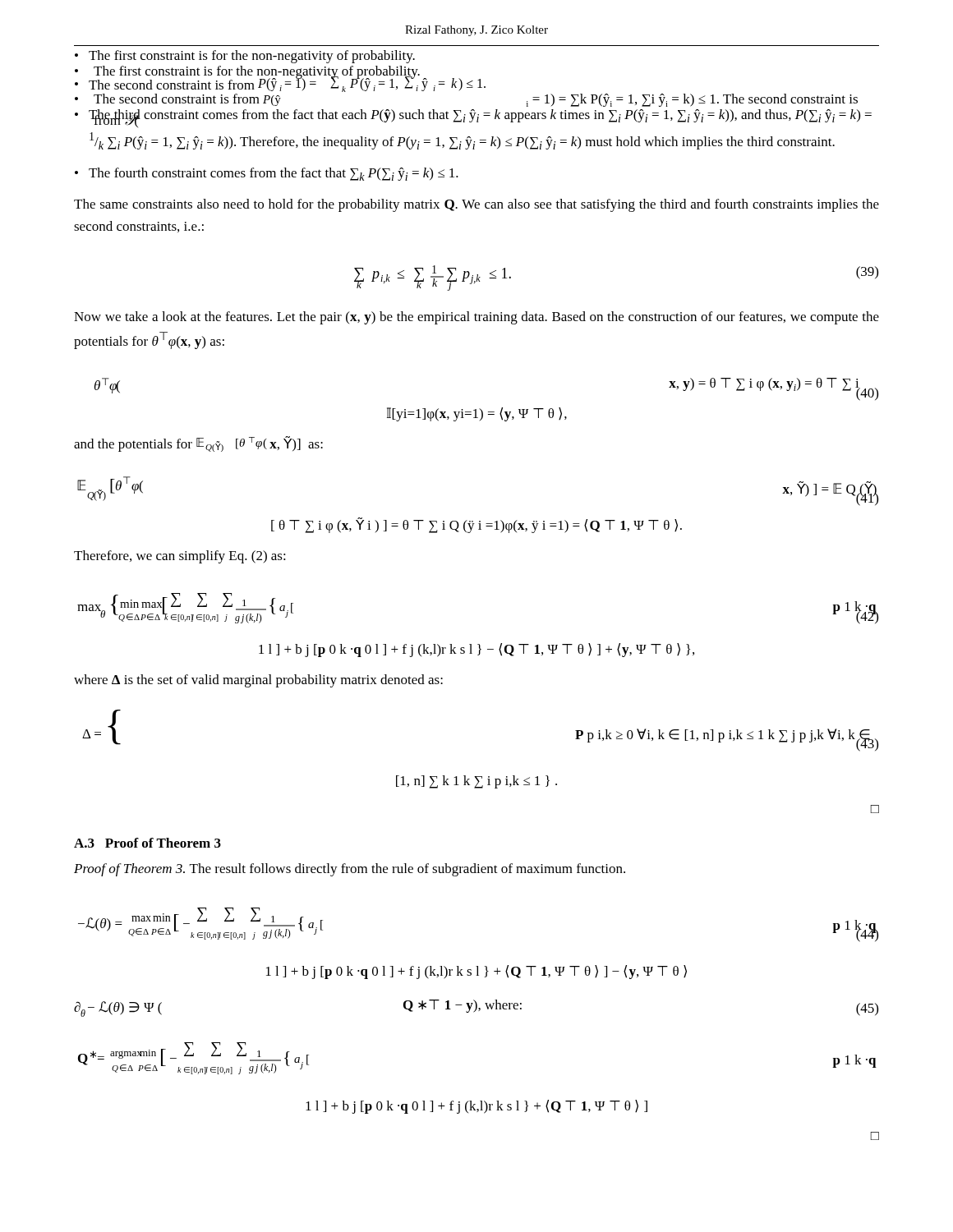The height and width of the screenshot is (1232, 953).
Task: Locate the formula containing "Δ = { P p i,k ≥ 0"
Action: 114,731
